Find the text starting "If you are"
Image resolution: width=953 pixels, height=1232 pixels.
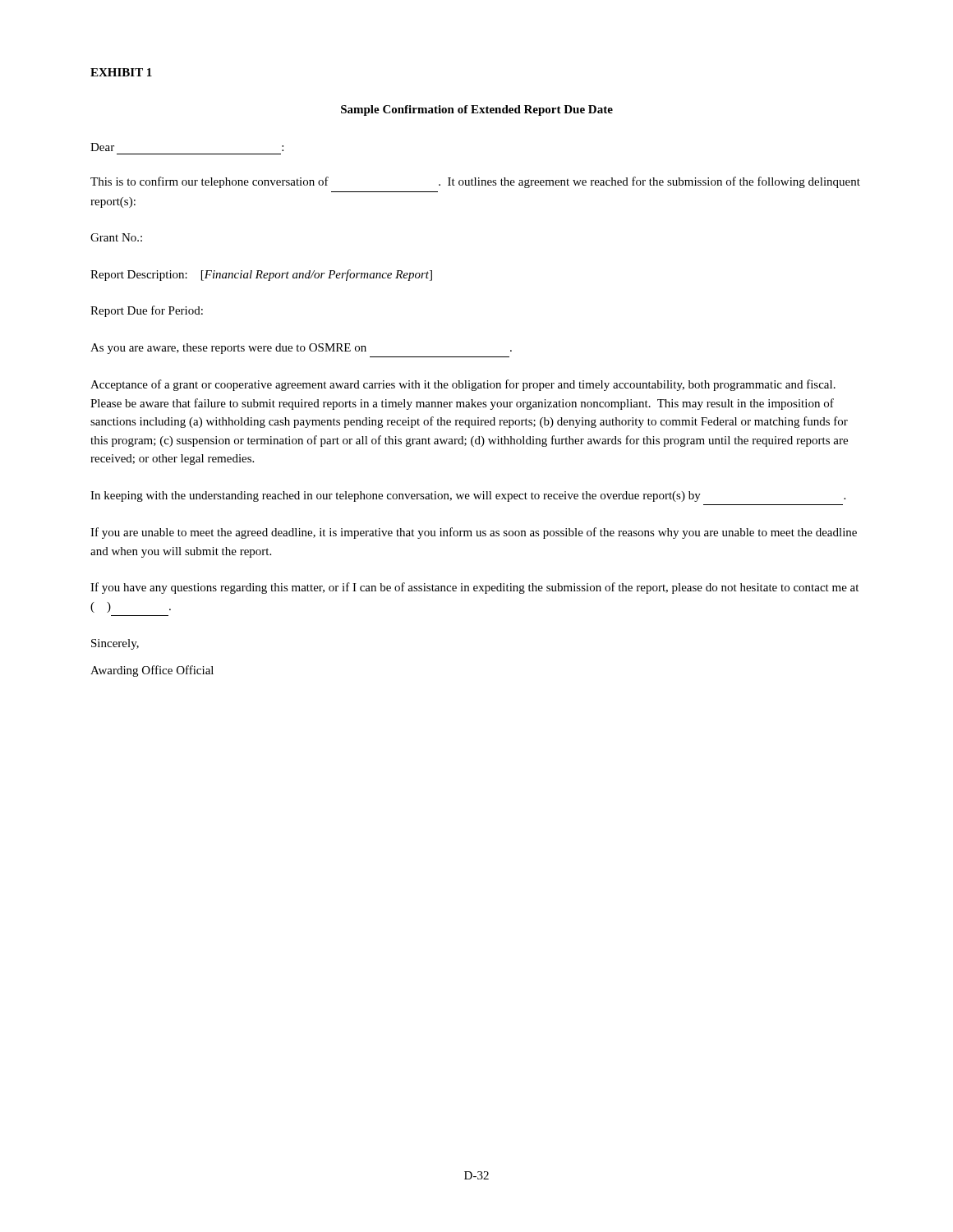(474, 541)
